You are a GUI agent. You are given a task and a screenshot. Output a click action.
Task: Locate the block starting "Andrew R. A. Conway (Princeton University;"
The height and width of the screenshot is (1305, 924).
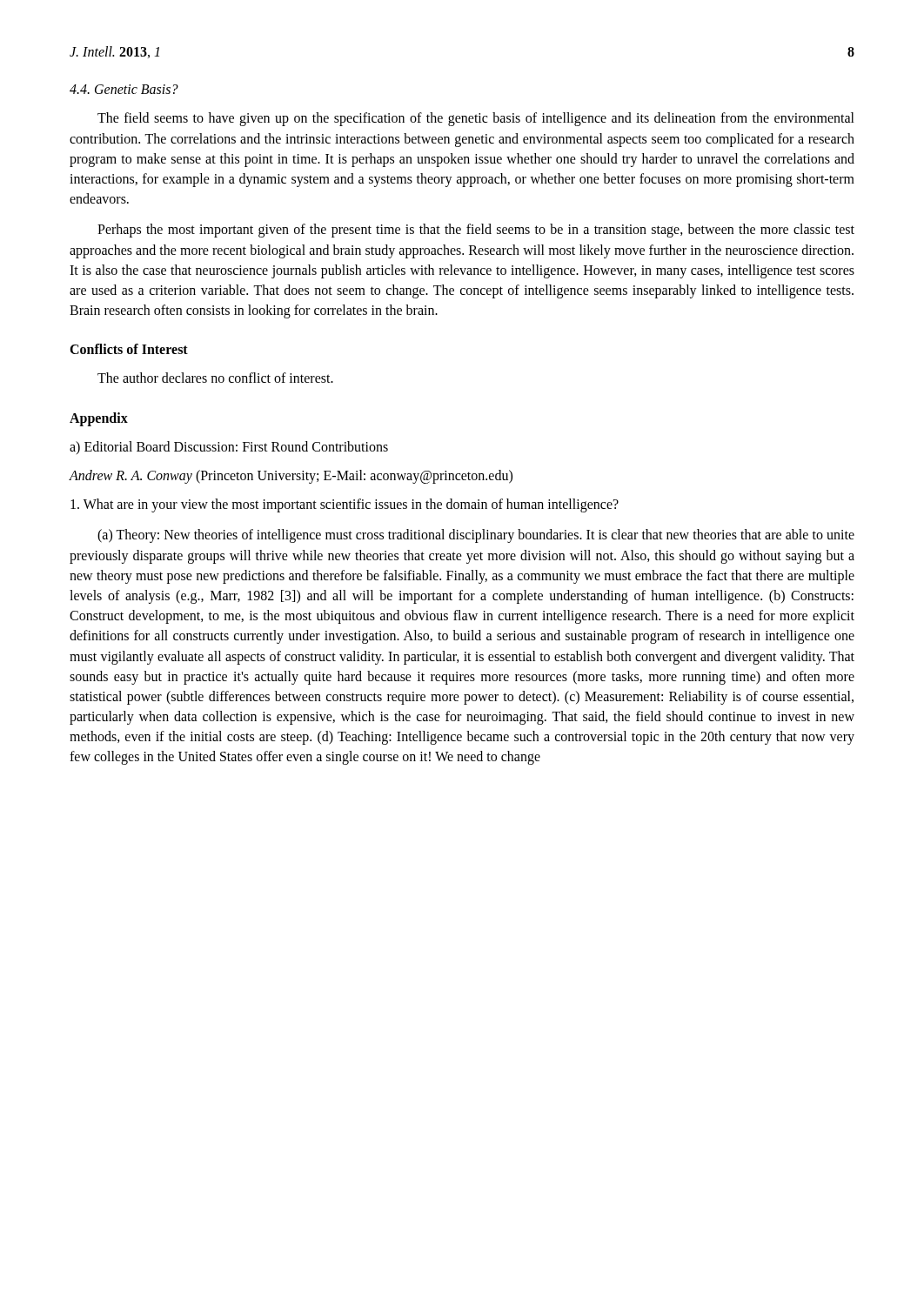pos(291,475)
